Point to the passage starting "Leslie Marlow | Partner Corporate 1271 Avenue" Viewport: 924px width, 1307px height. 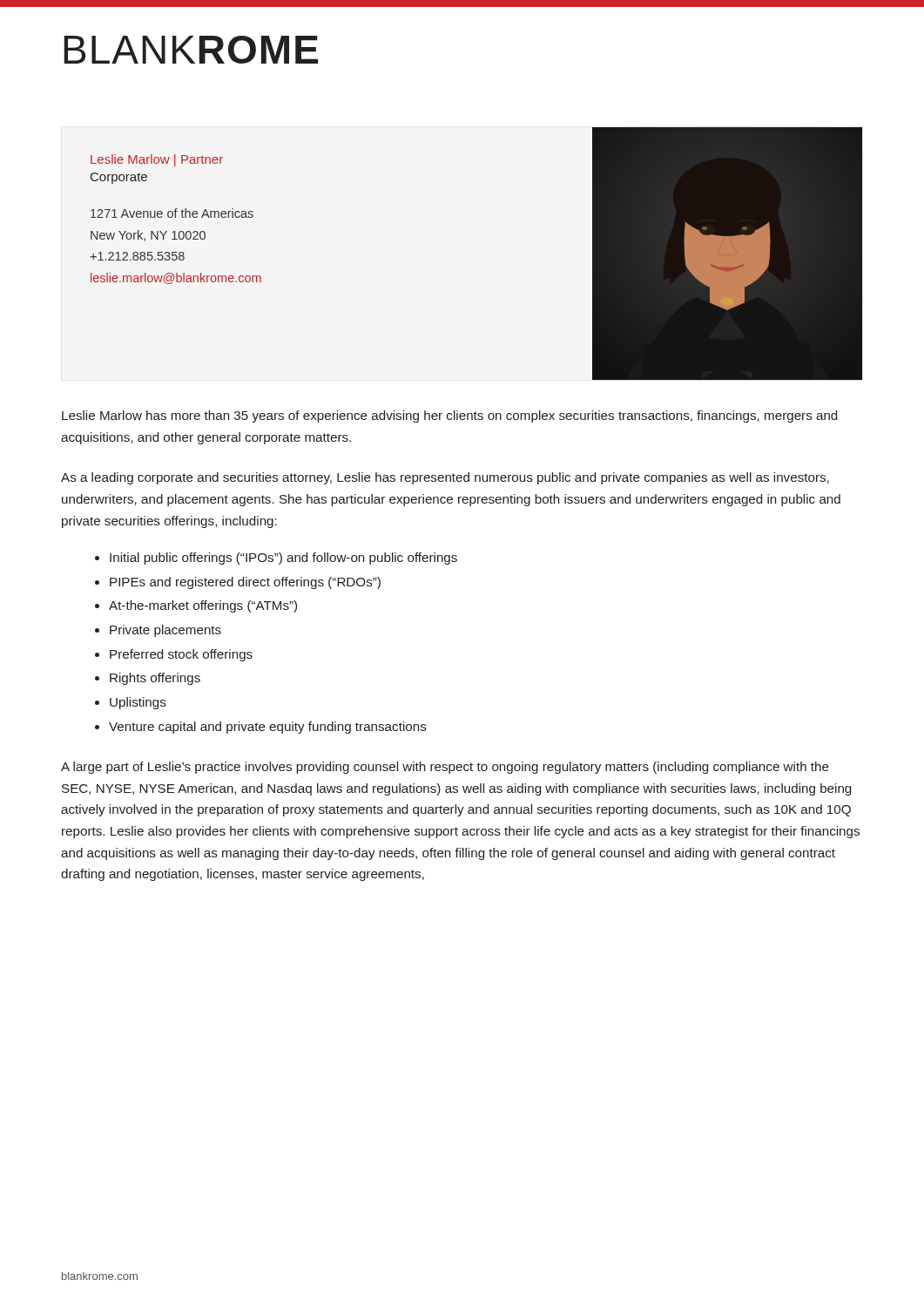click(x=157, y=160)
